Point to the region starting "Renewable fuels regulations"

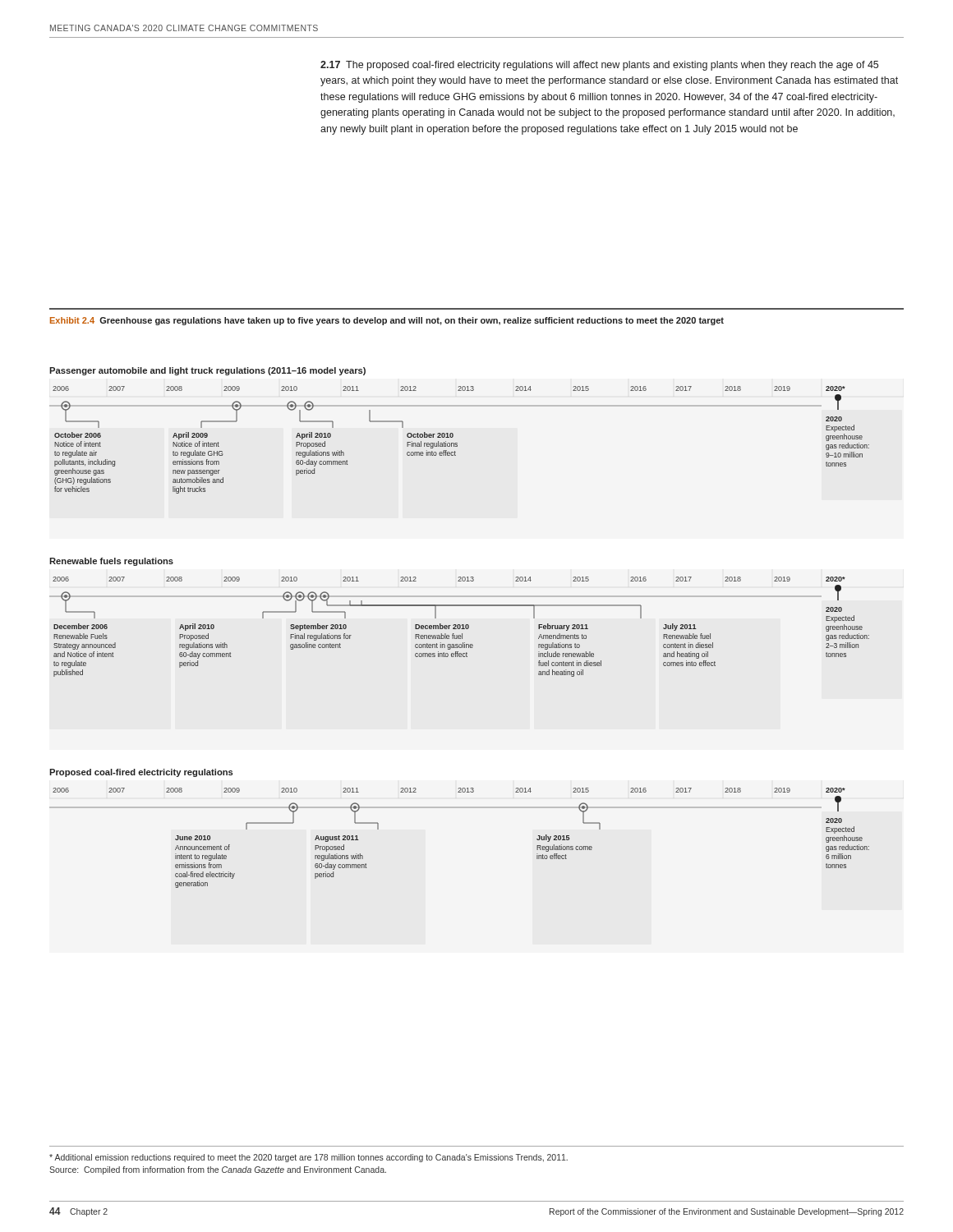tap(111, 561)
